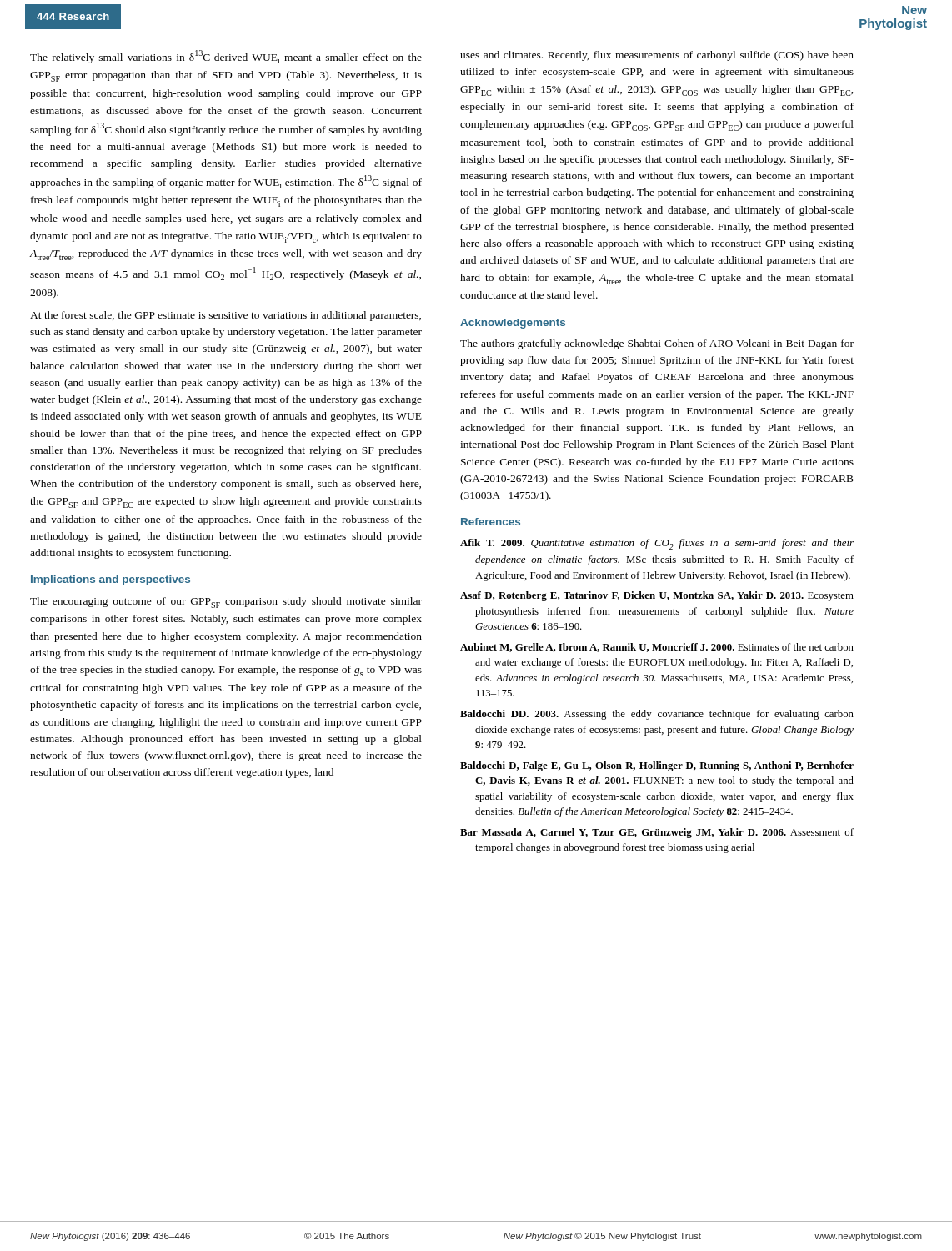
Task: Locate the block of text that opens with "Baldocchi DD. 2003. Assessing"
Action: [x=657, y=729]
